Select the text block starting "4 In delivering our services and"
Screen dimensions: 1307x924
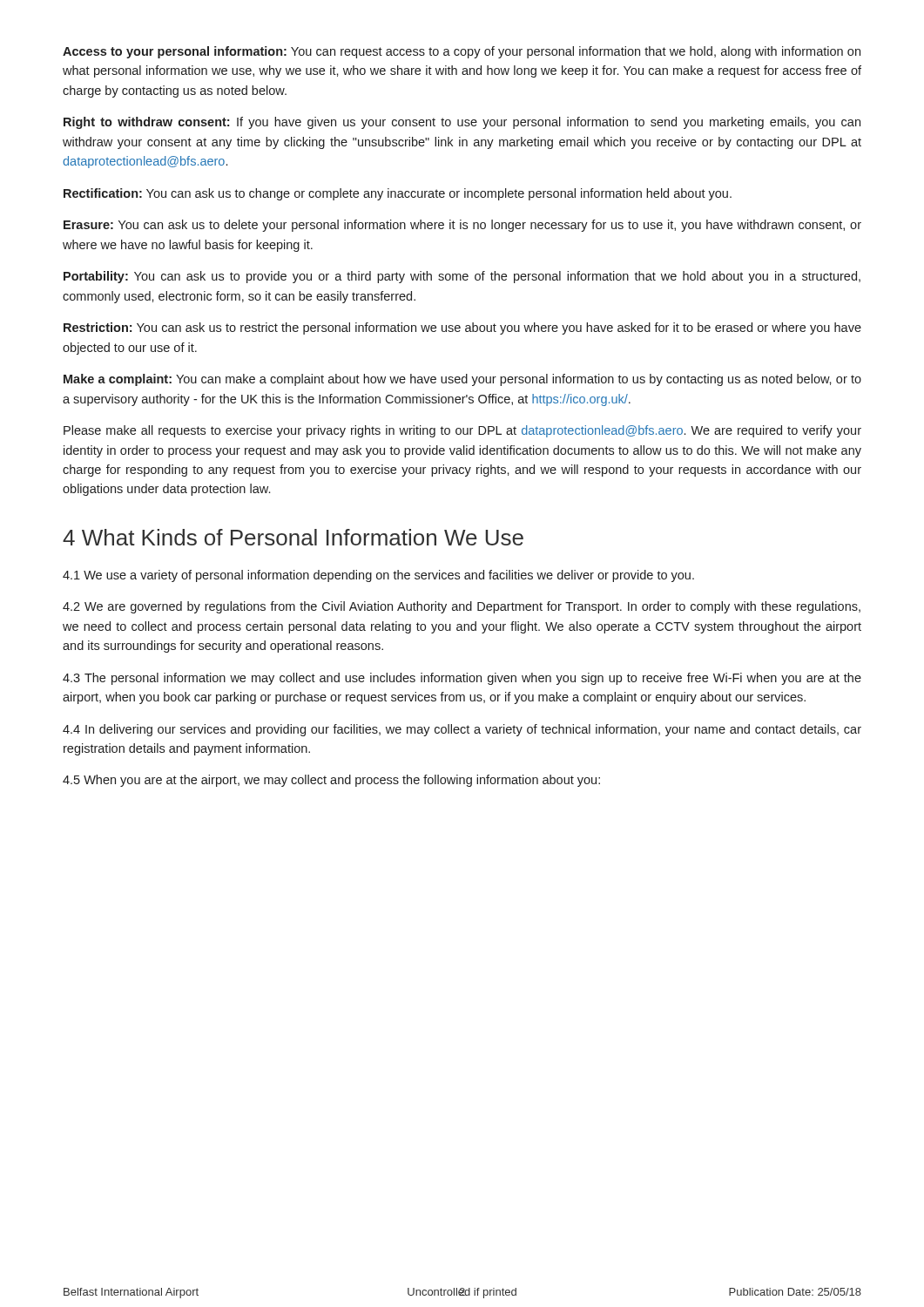pos(462,739)
